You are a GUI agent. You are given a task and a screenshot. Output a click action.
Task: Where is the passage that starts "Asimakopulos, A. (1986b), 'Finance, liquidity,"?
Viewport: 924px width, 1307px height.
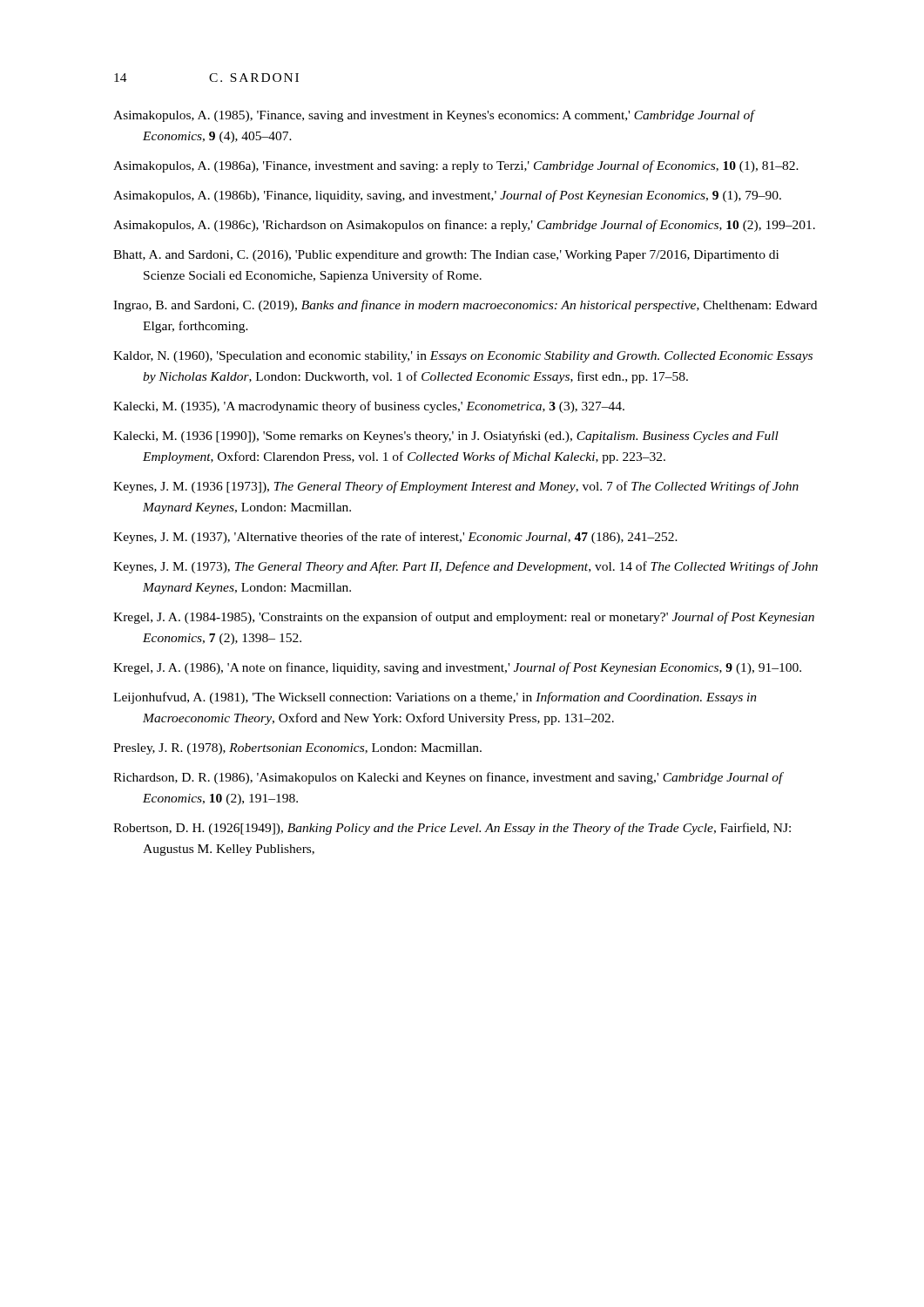(448, 195)
